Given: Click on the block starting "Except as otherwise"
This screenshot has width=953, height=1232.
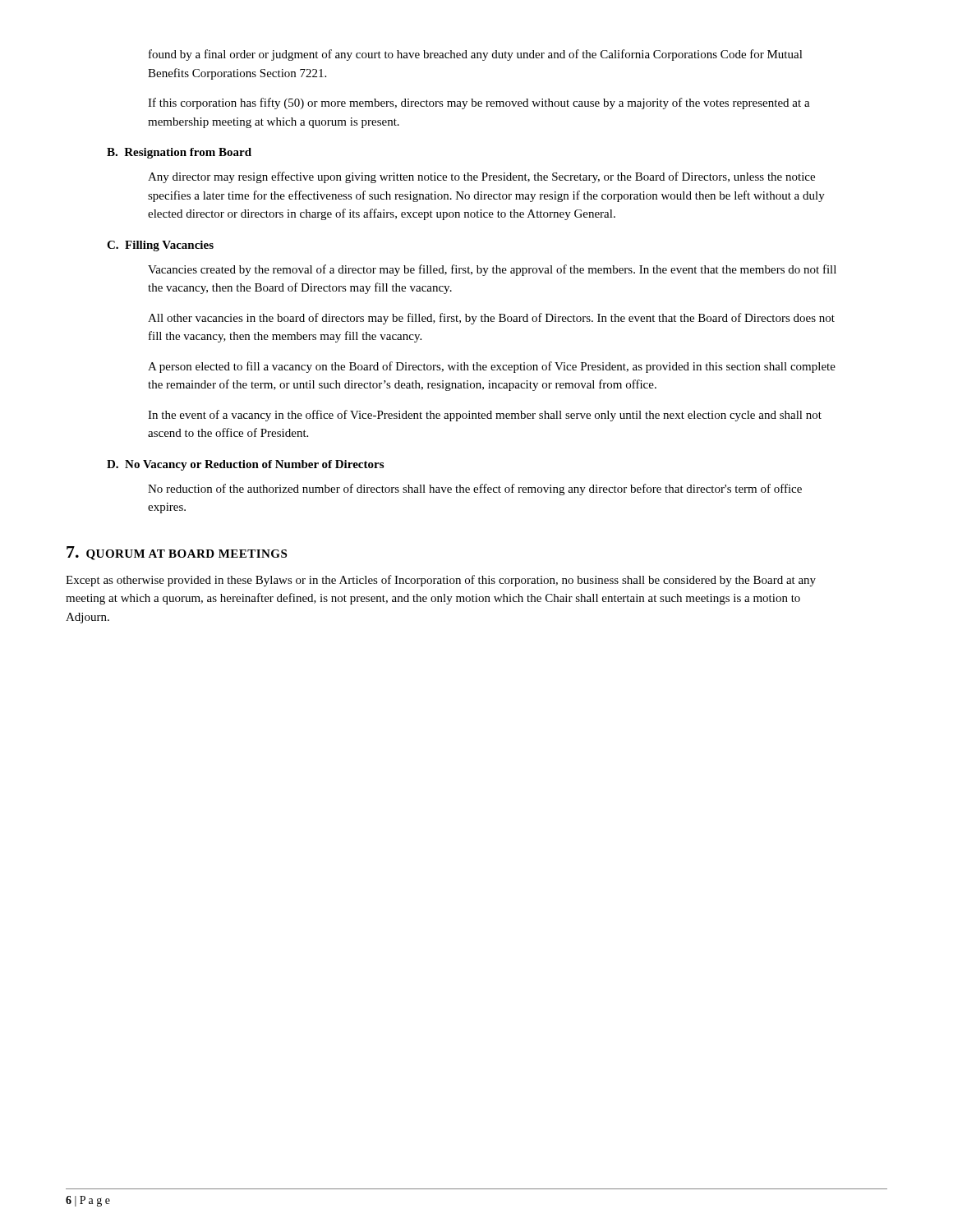Looking at the screenshot, I should pos(452,598).
